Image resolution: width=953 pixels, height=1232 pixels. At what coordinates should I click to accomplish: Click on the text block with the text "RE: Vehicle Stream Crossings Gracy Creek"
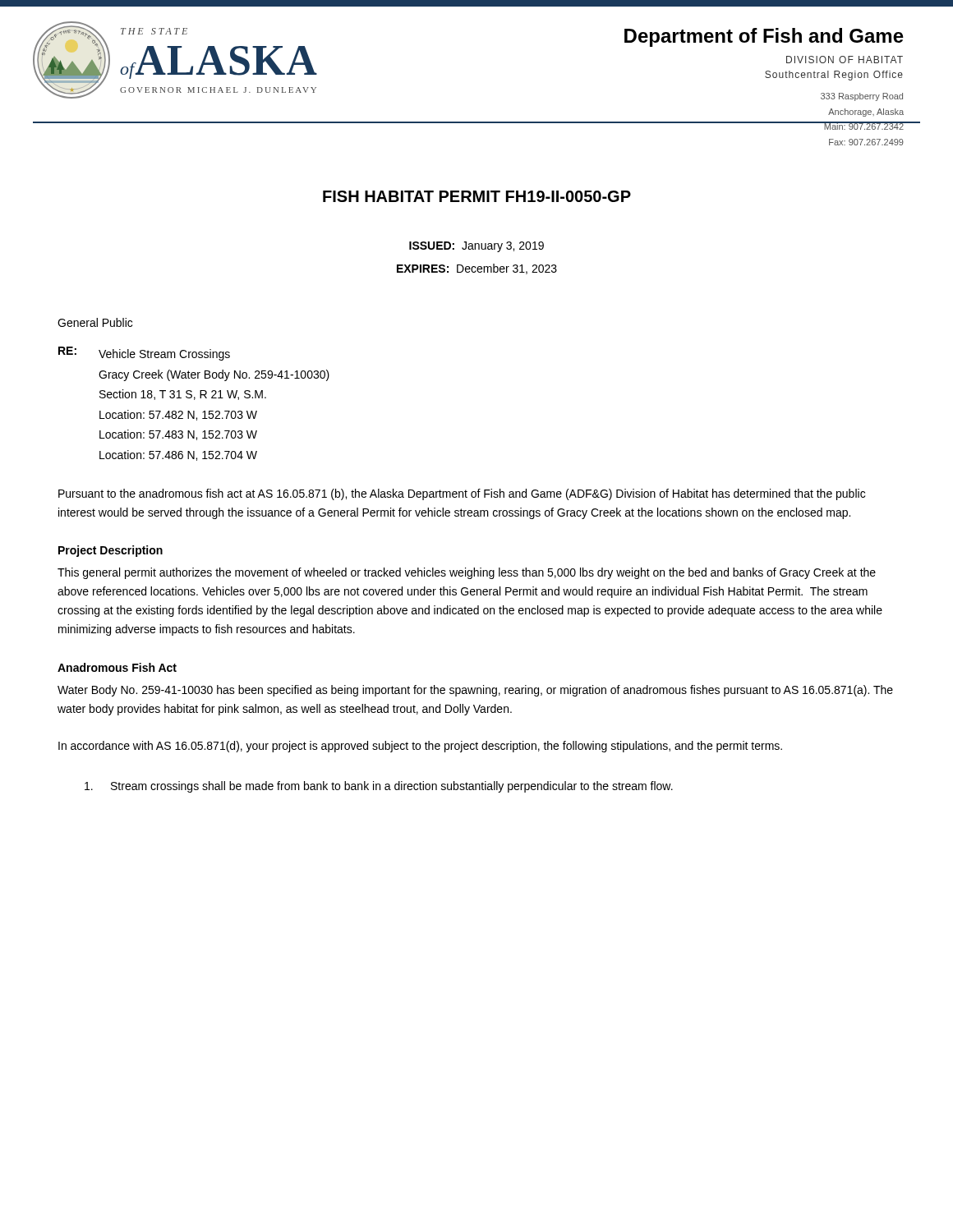(194, 404)
